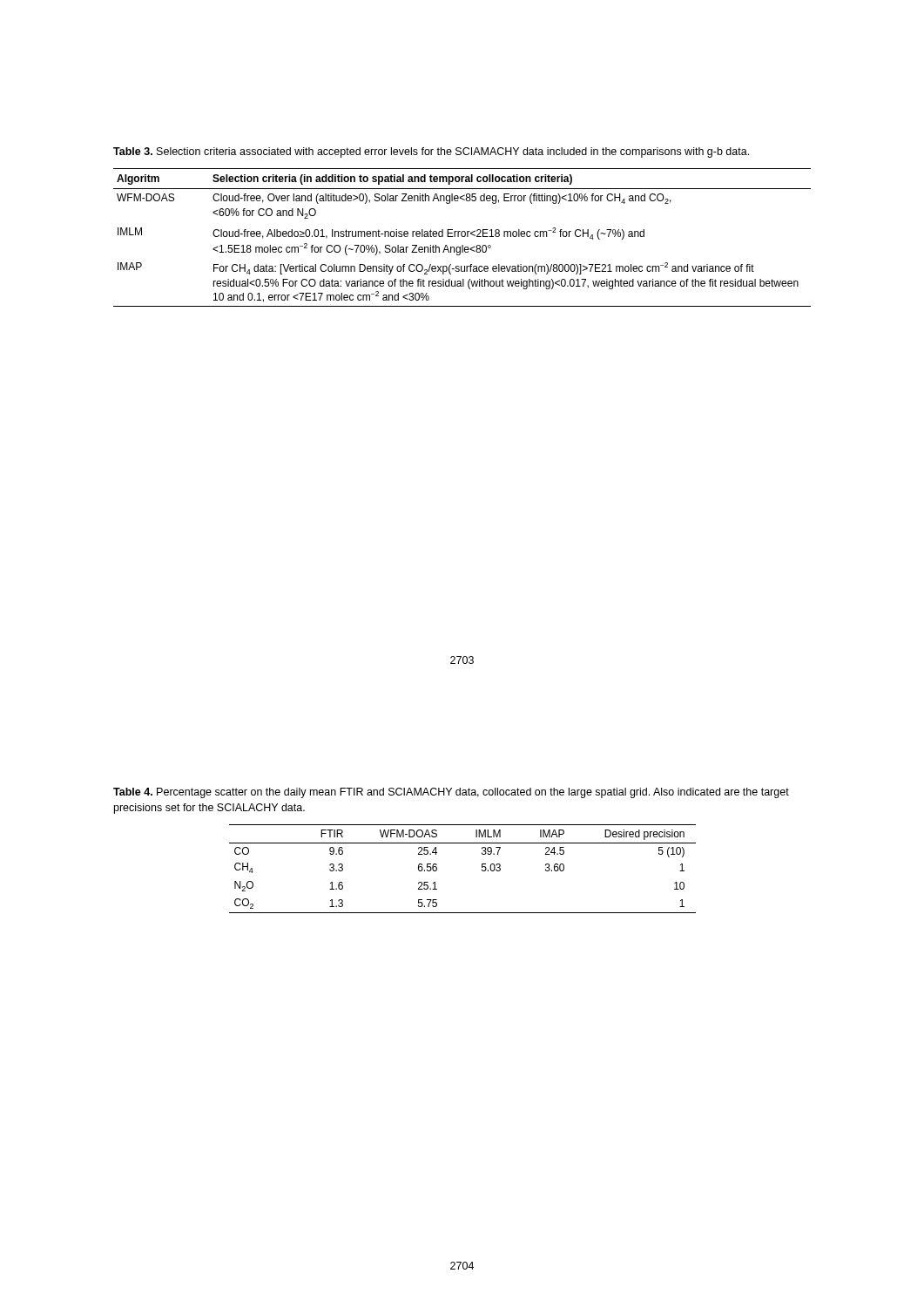Locate the table with the text "5 (10)"
The height and width of the screenshot is (1307, 924).
[462, 869]
